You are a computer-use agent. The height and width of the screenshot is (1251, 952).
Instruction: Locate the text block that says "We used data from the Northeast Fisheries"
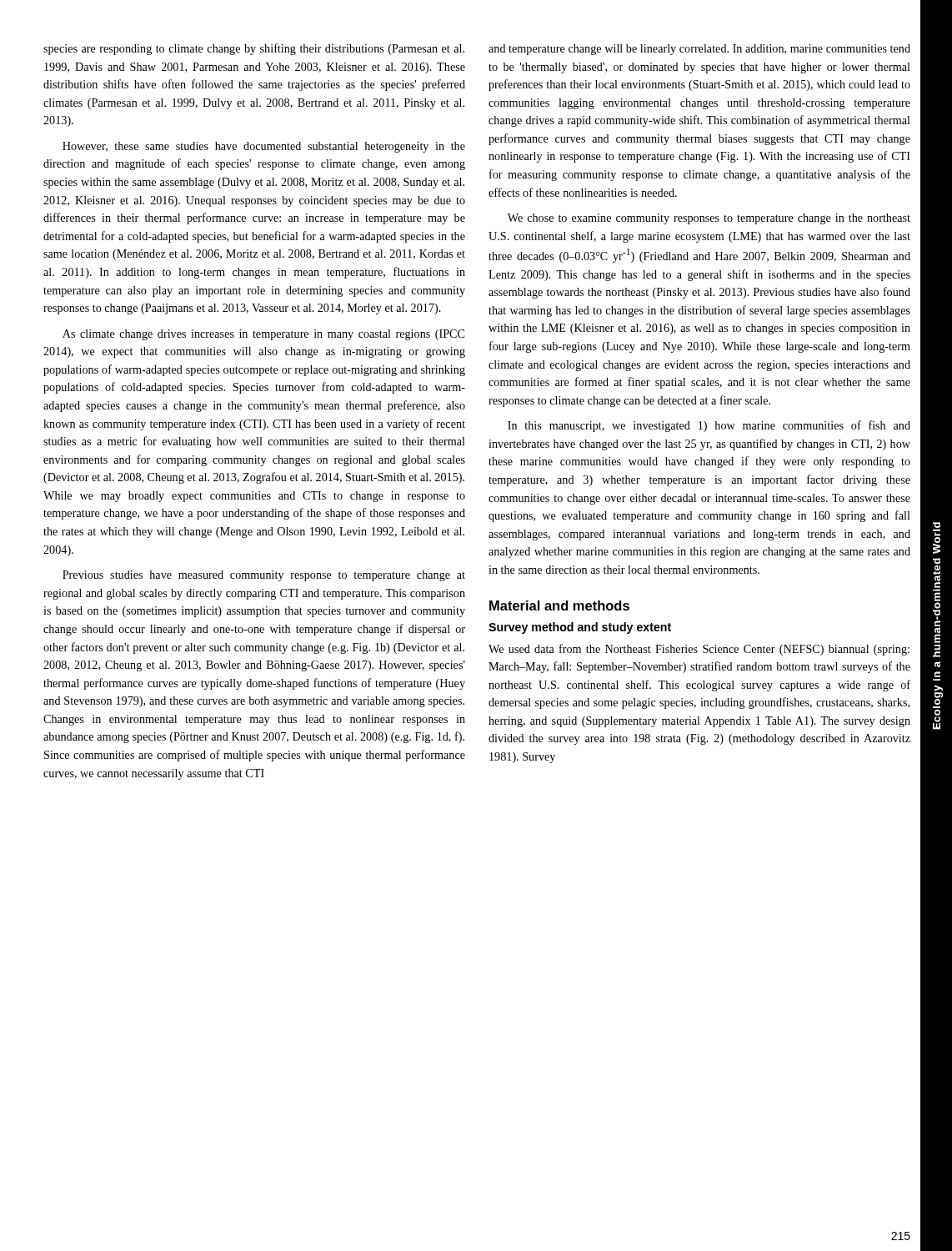point(699,703)
